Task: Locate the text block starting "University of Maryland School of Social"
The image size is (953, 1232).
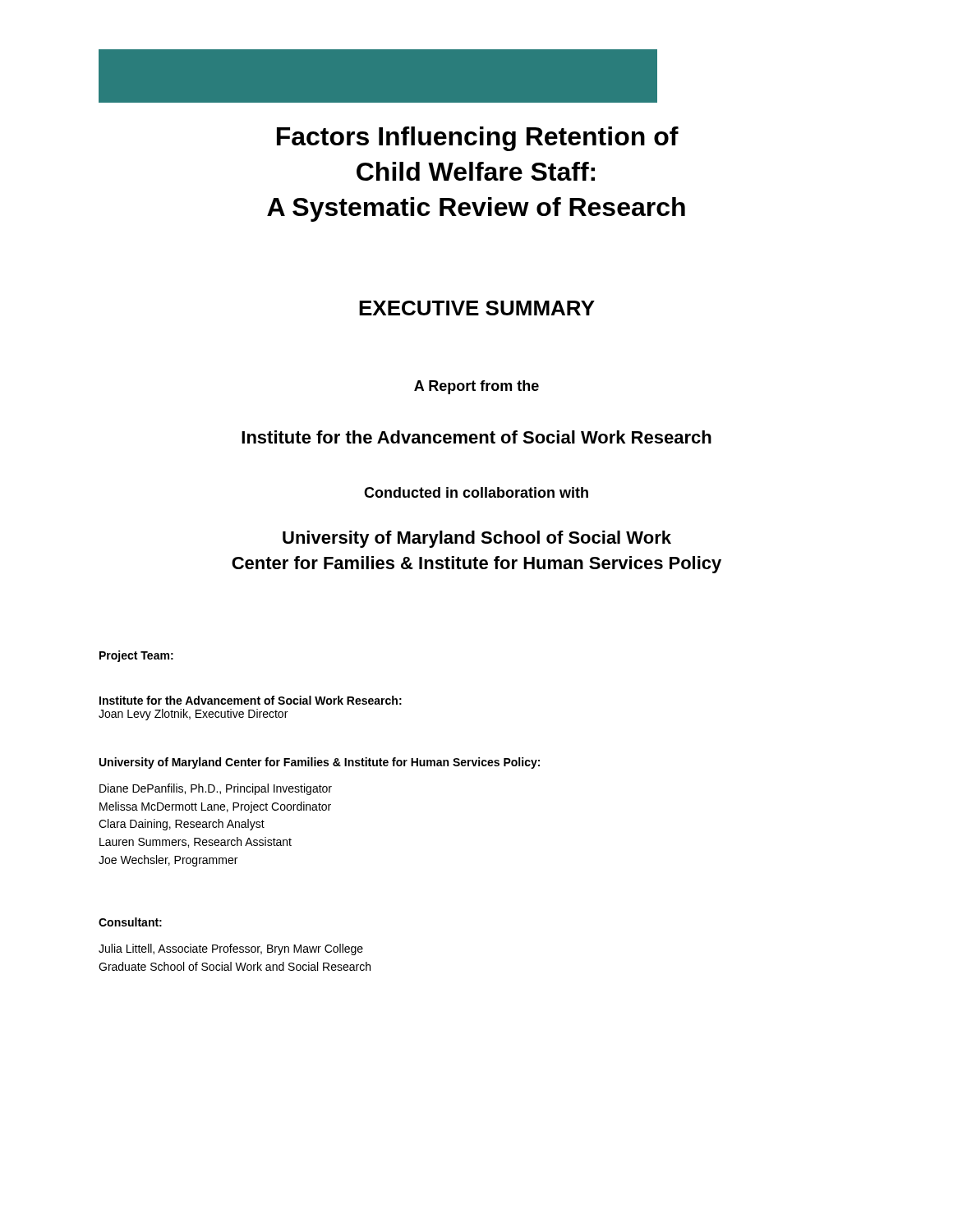Action: [476, 551]
